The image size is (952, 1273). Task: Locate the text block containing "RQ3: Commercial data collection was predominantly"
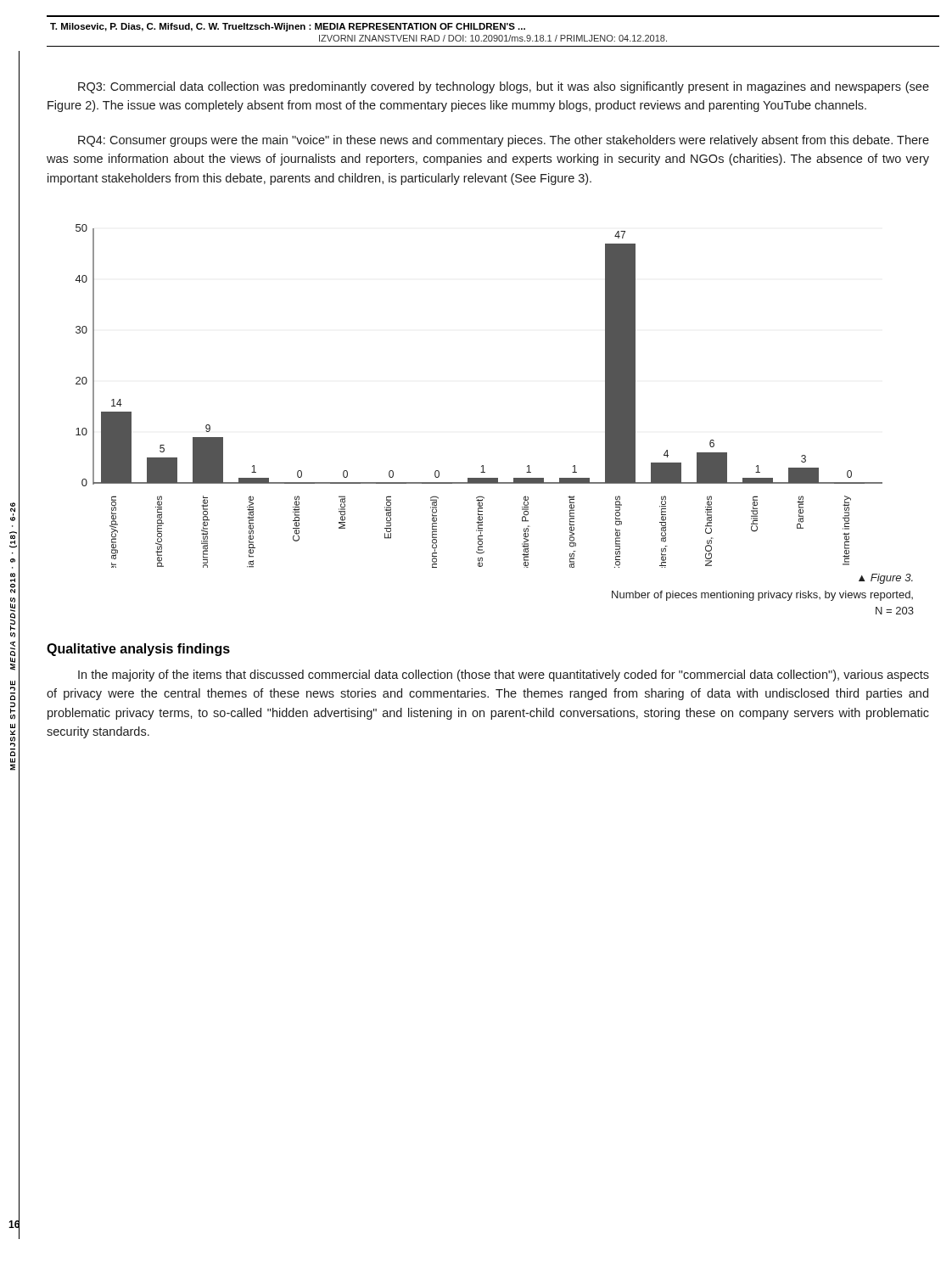(x=488, y=96)
